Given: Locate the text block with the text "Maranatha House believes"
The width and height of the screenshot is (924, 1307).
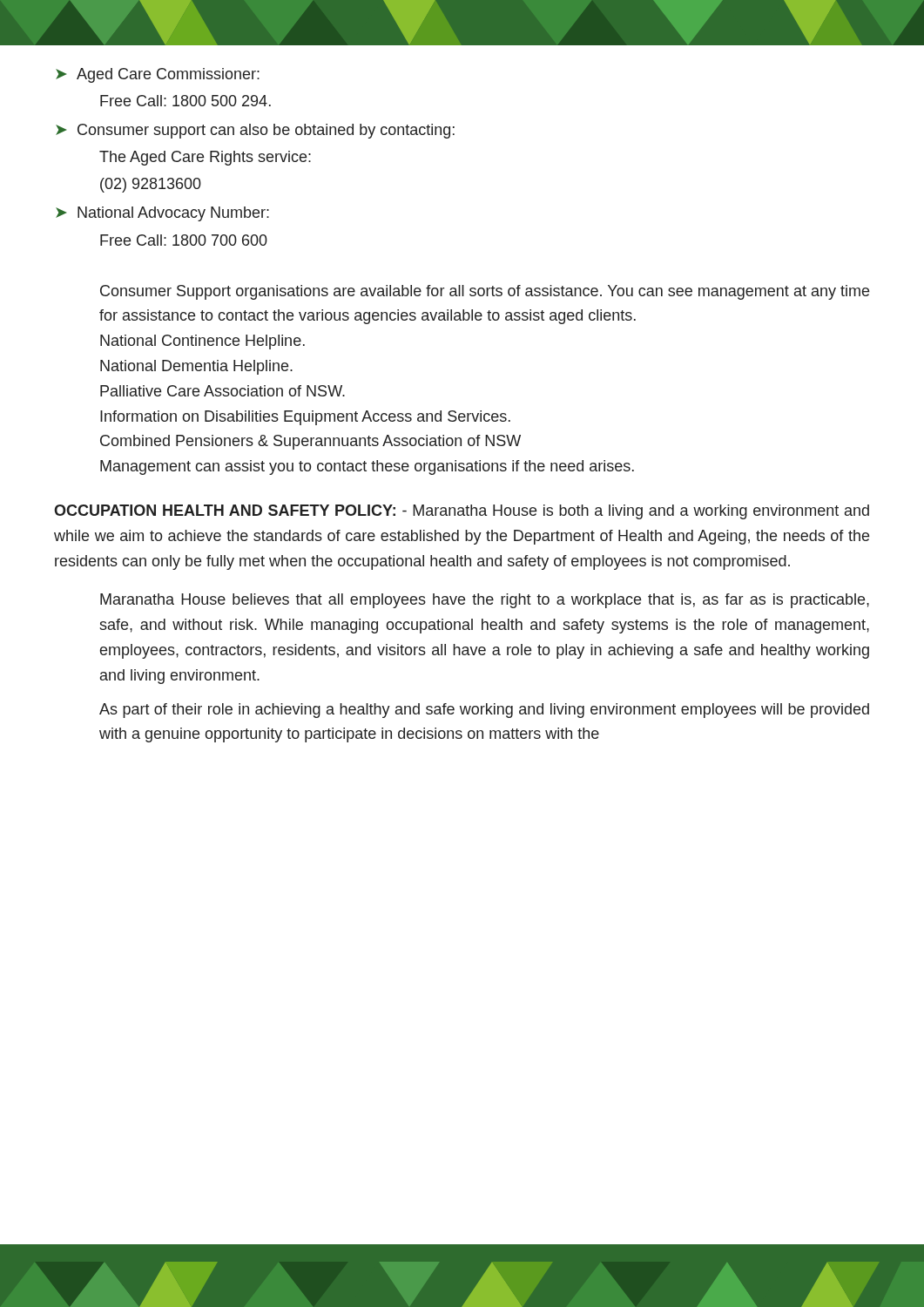Looking at the screenshot, I should 485,637.
